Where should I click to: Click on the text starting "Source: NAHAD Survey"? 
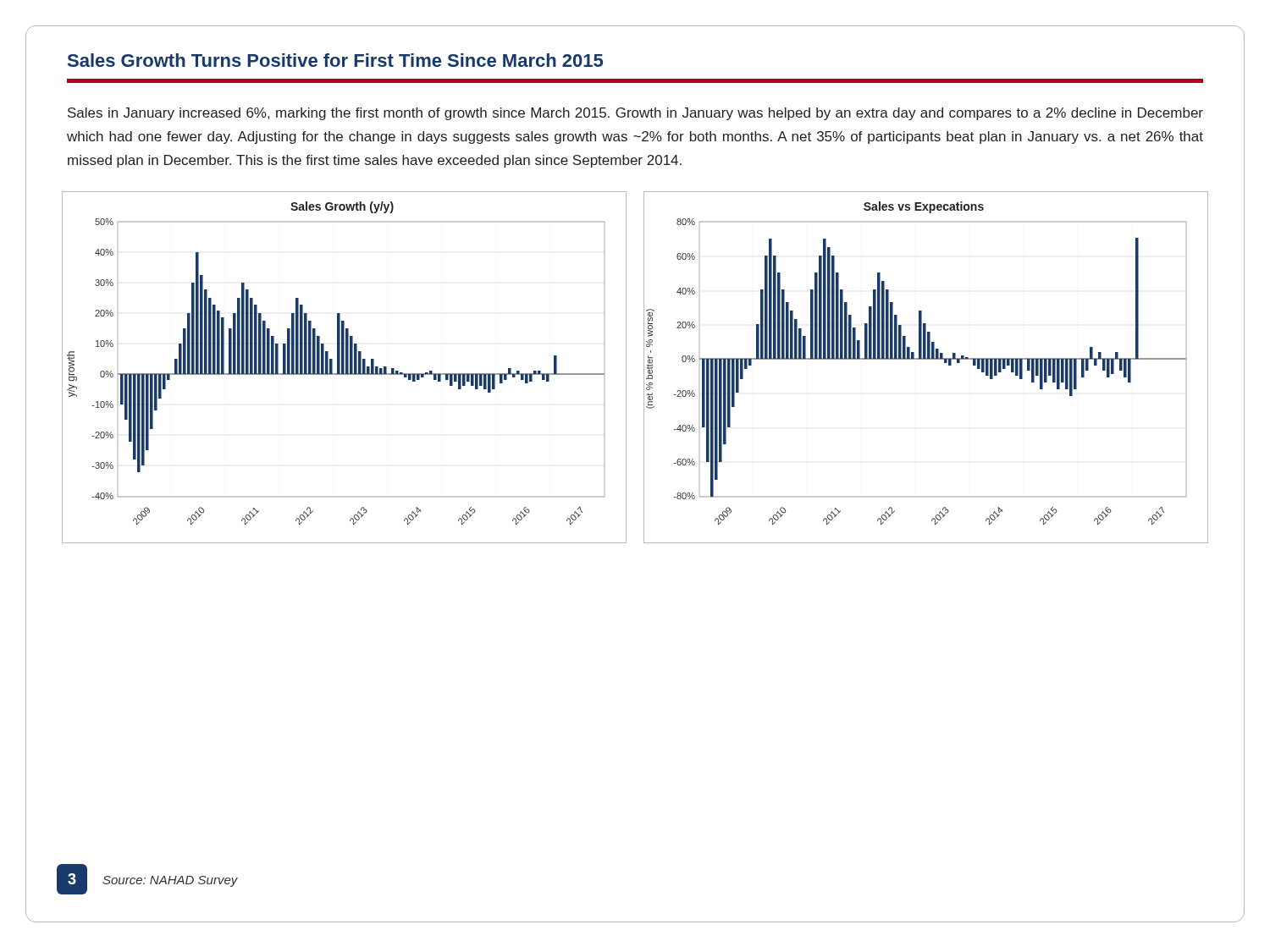(x=170, y=879)
